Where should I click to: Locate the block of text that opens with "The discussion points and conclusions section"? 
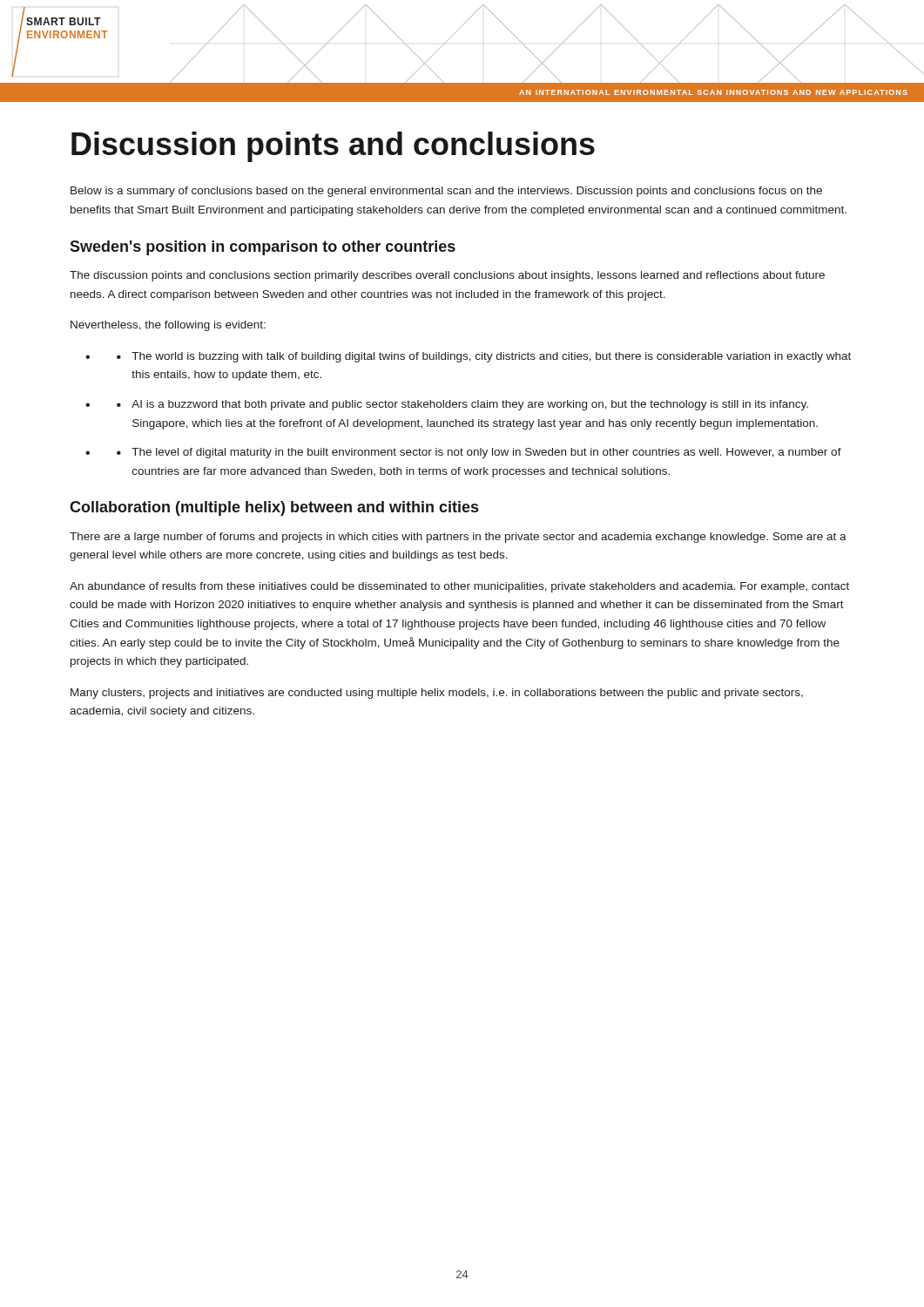click(462, 285)
